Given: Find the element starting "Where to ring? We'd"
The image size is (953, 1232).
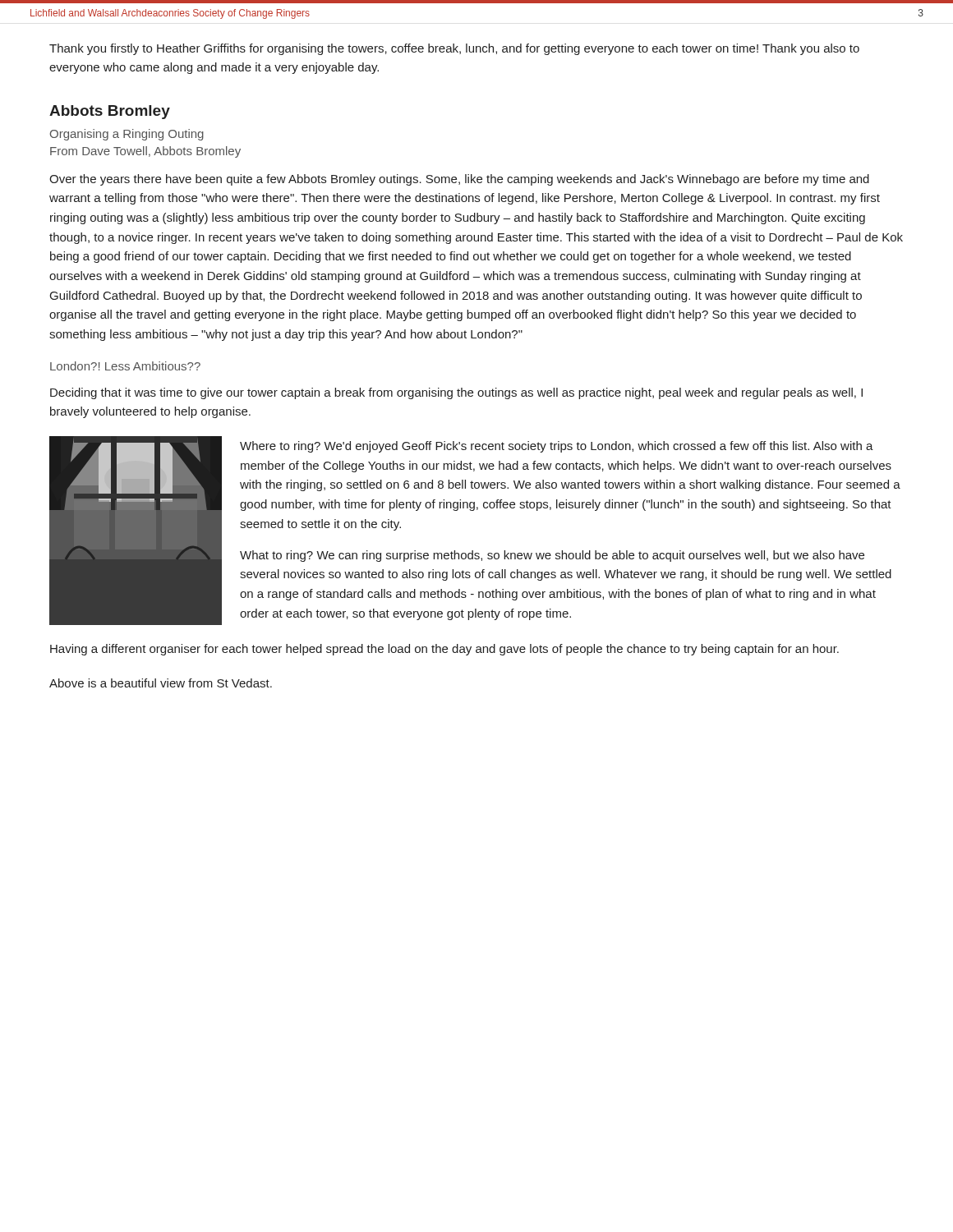Looking at the screenshot, I should click(x=557, y=447).
